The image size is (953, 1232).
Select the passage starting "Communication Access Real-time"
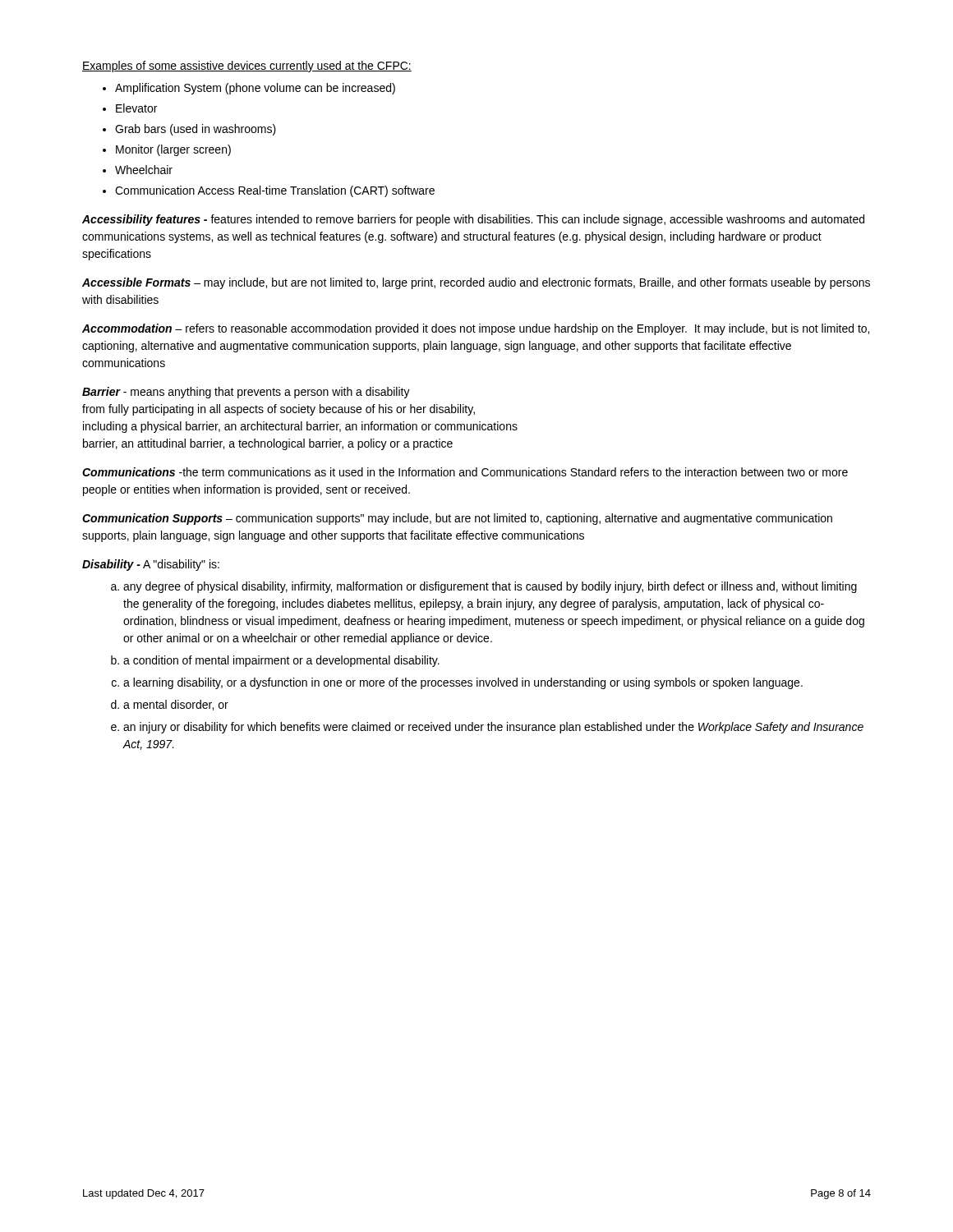pos(275,191)
